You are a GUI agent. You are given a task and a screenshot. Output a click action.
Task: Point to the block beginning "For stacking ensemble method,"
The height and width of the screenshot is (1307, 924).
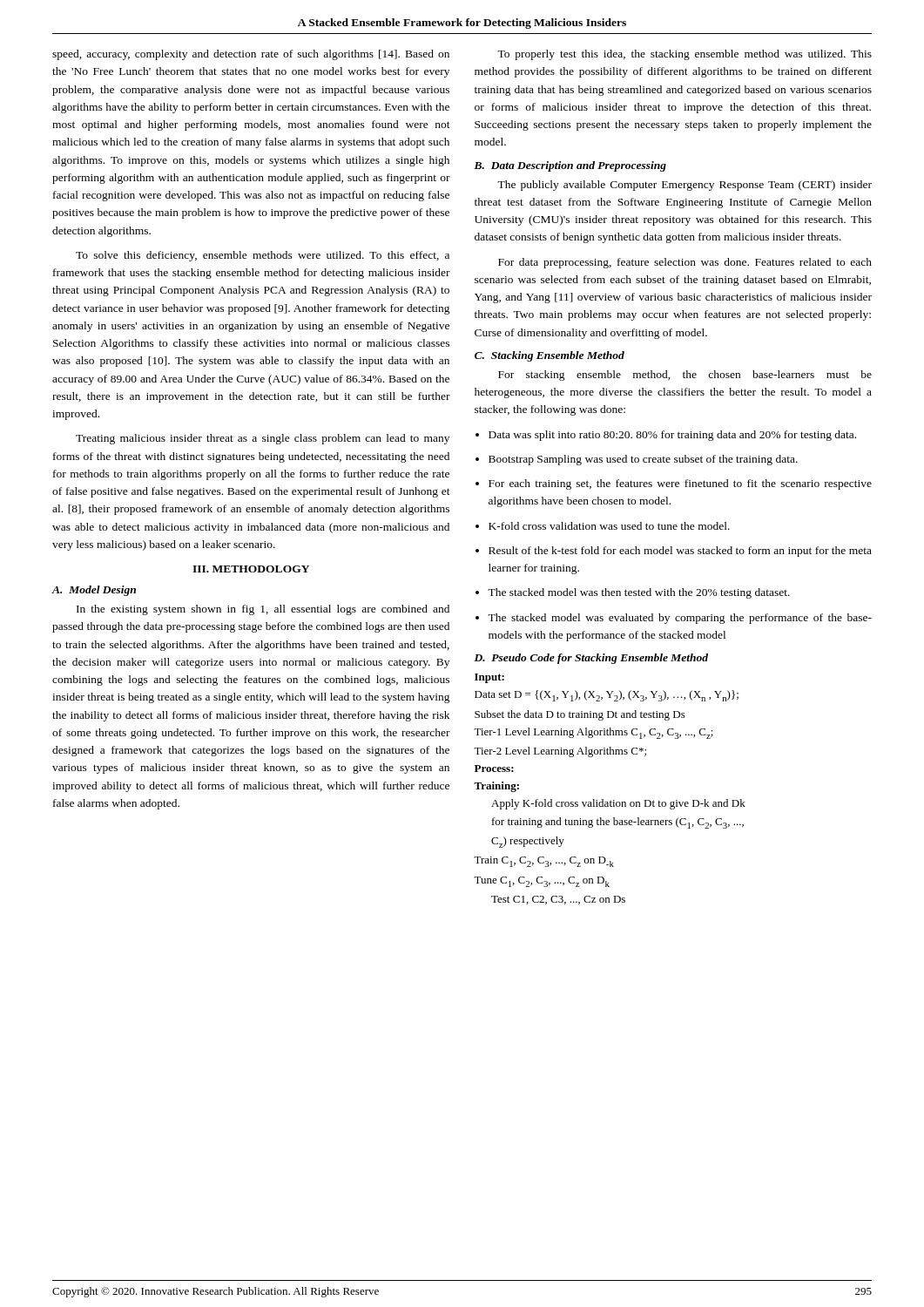point(673,392)
